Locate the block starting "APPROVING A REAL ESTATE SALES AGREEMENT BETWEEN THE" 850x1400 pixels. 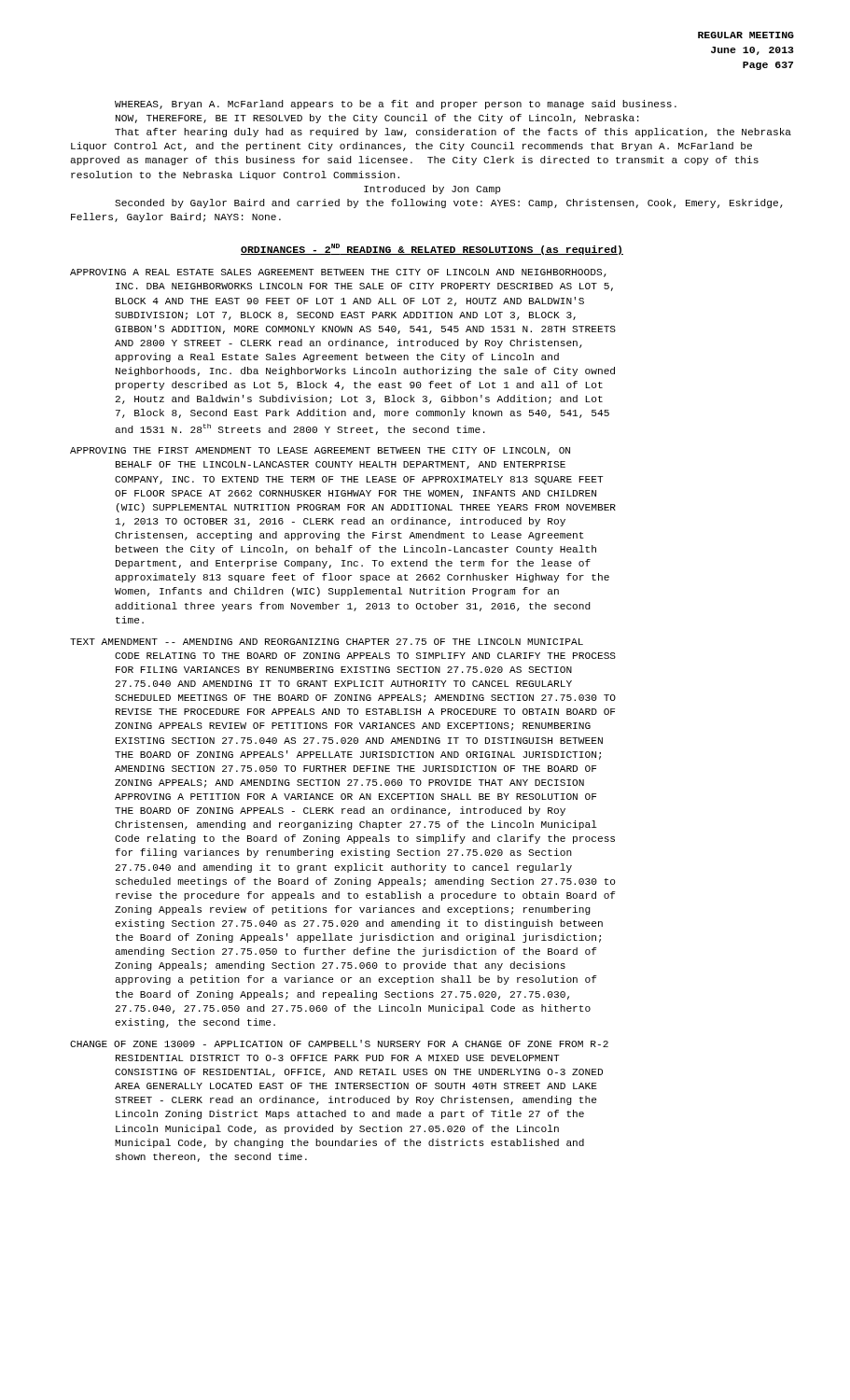point(432,352)
